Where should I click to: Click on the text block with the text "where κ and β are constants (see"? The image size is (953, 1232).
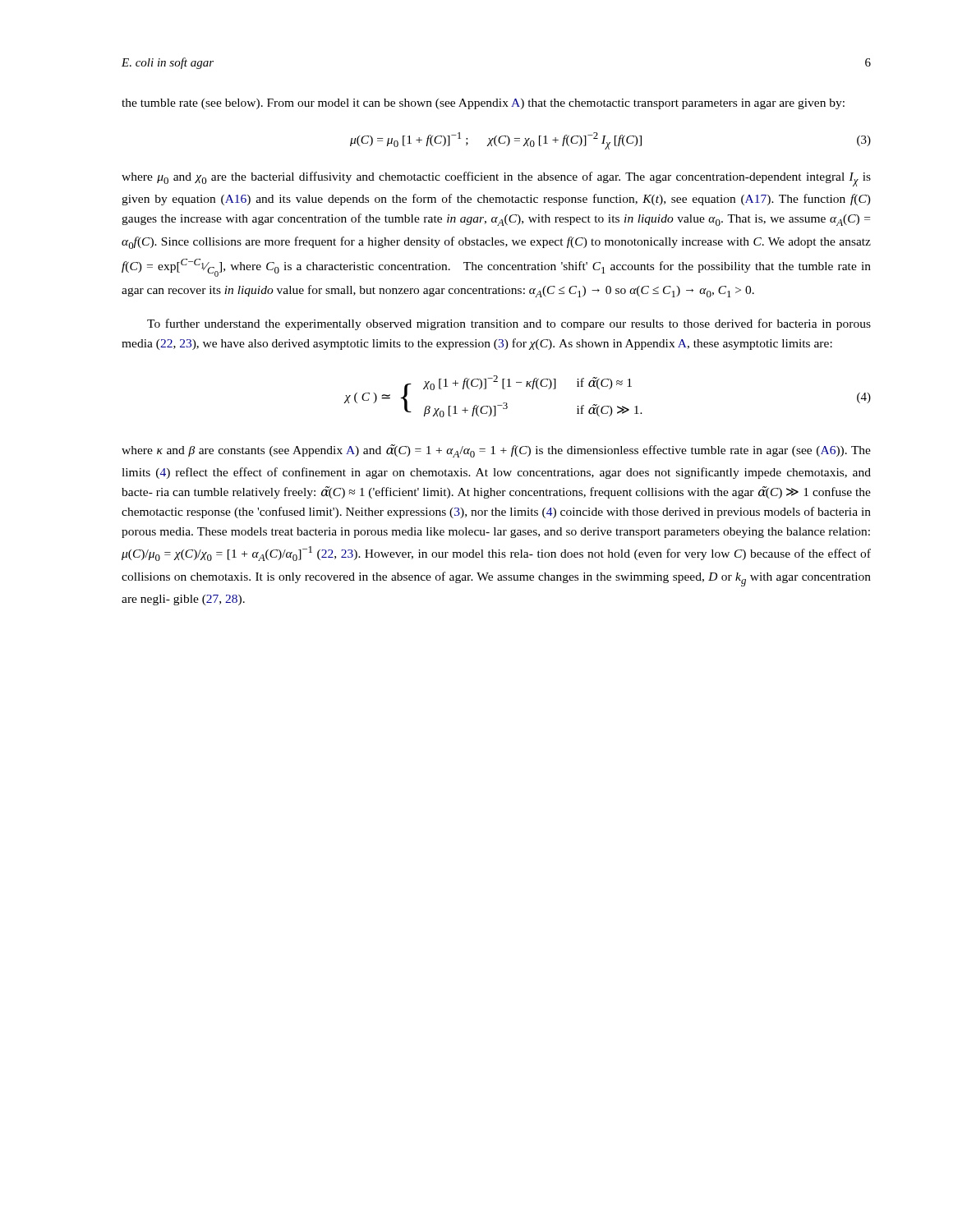pyautogui.click(x=496, y=524)
